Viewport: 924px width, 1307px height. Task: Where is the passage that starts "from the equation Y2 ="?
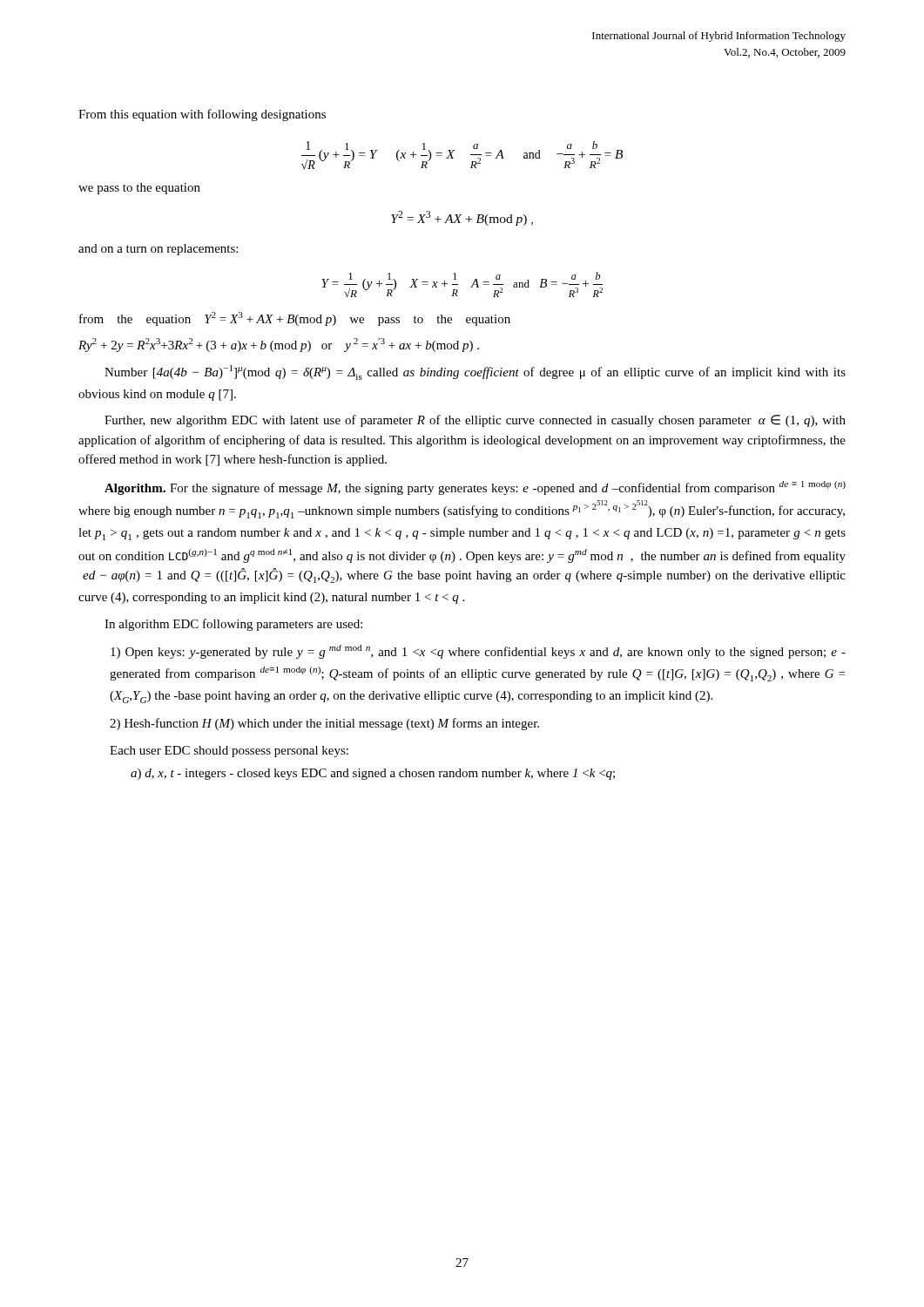click(x=294, y=318)
